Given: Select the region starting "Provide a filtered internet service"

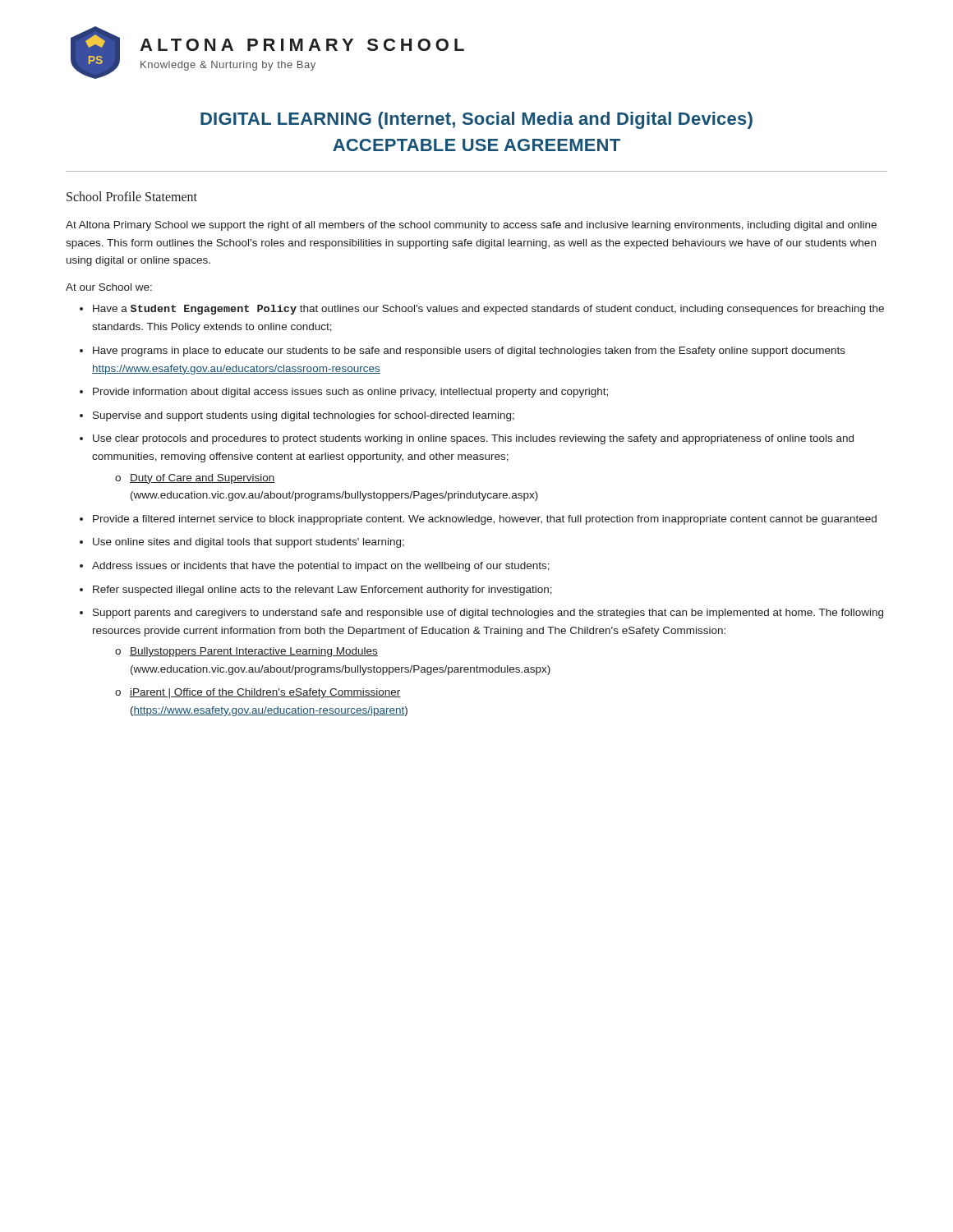Looking at the screenshot, I should pos(485,518).
